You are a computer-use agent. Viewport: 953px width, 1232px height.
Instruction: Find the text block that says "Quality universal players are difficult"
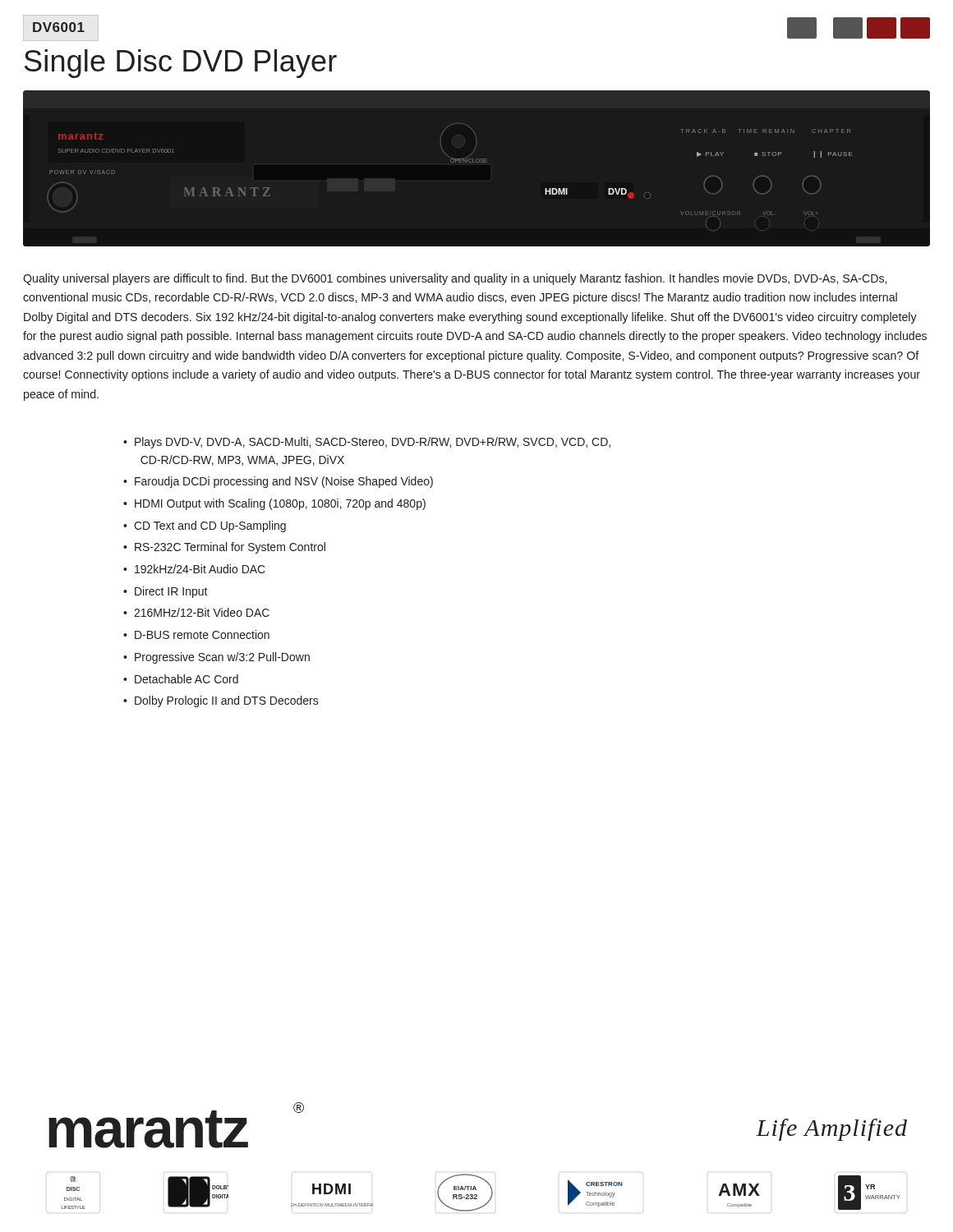click(x=475, y=336)
